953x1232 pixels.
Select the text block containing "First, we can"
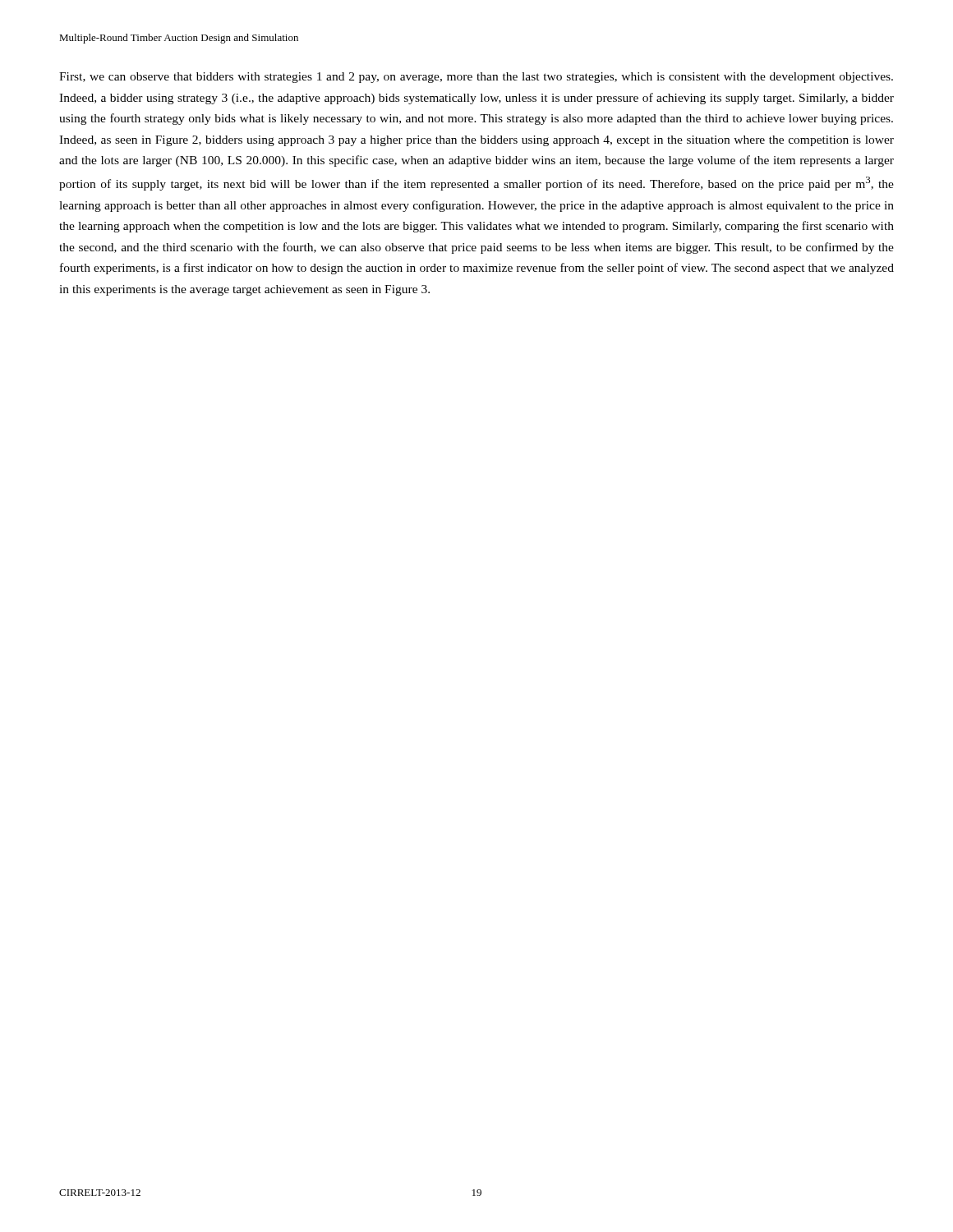click(476, 182)
